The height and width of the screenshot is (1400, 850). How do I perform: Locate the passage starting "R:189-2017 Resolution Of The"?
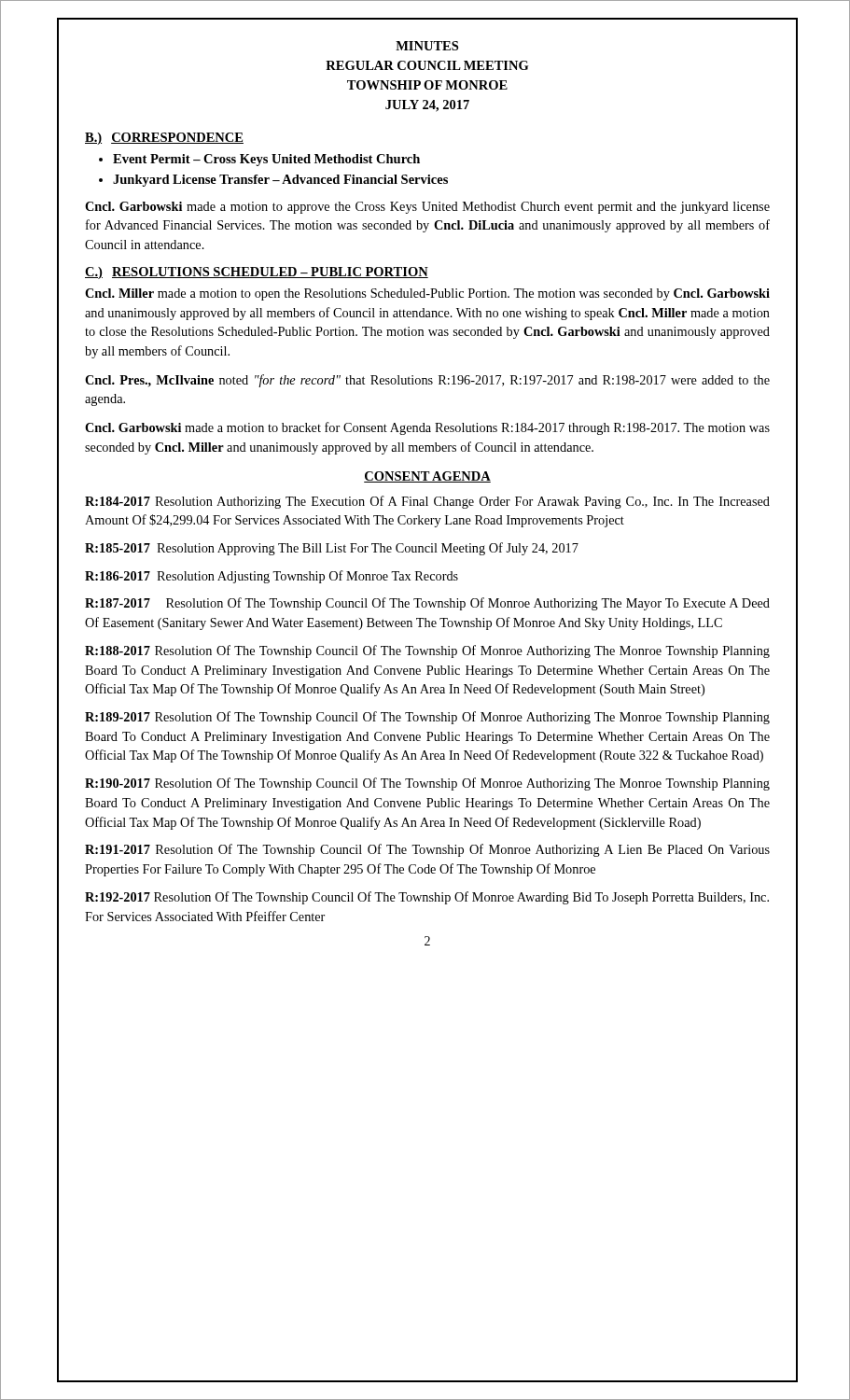pyautogui.click(x=427, y=736)
